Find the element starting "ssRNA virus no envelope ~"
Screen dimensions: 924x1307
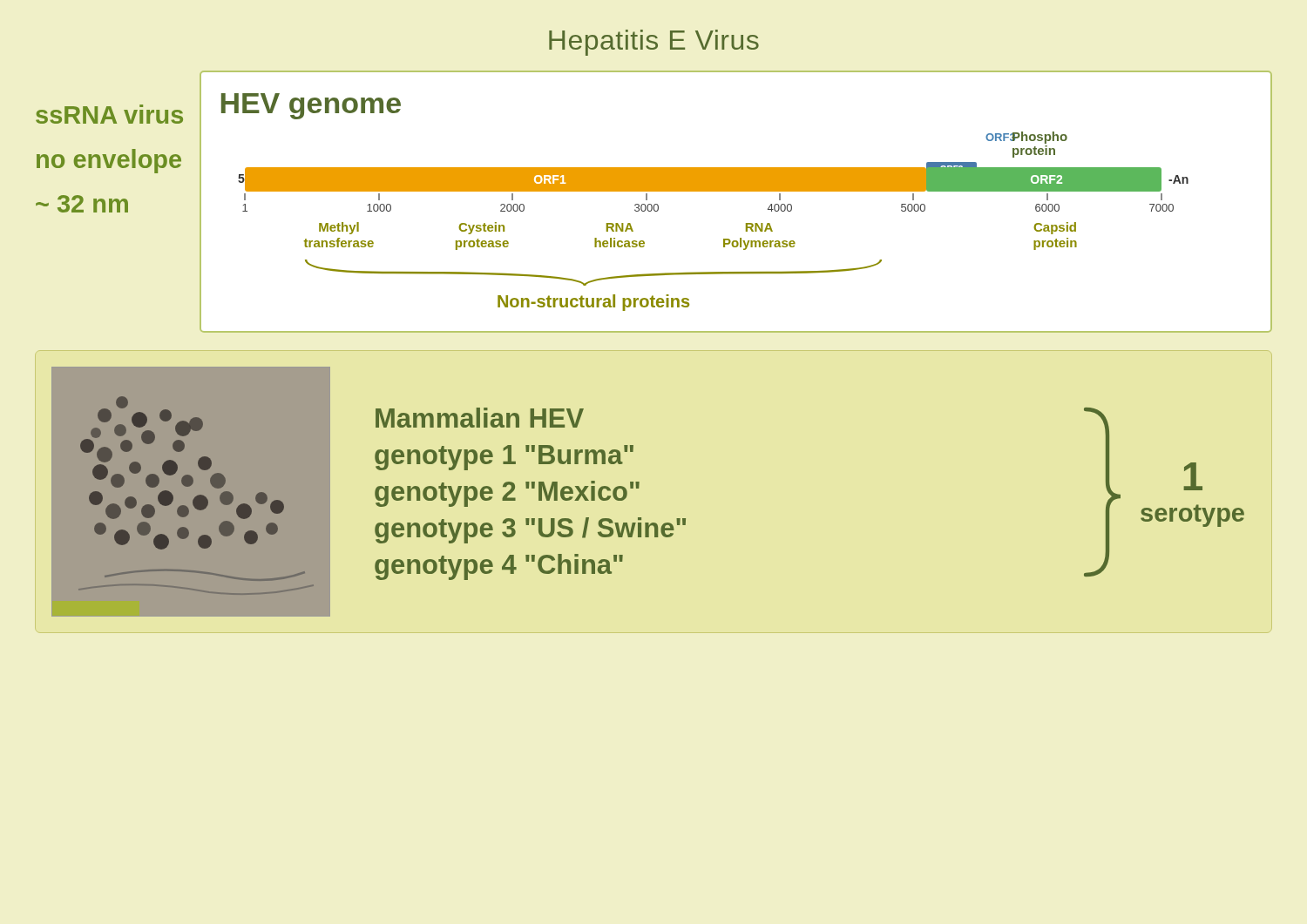tap(110, 160)
